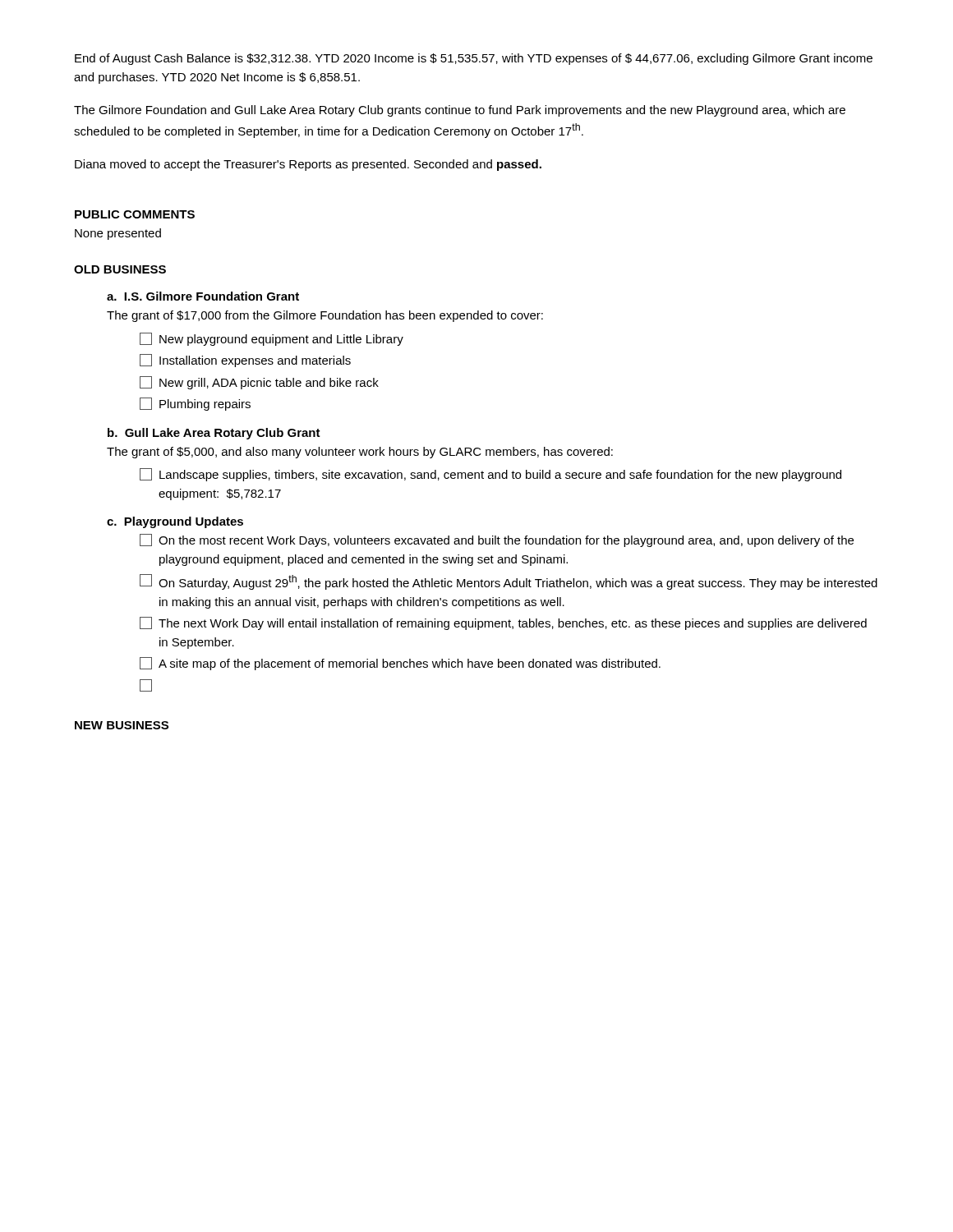Where does it say "None presented"?
Screen dimensions: 1232x953
tap(118, 232)
